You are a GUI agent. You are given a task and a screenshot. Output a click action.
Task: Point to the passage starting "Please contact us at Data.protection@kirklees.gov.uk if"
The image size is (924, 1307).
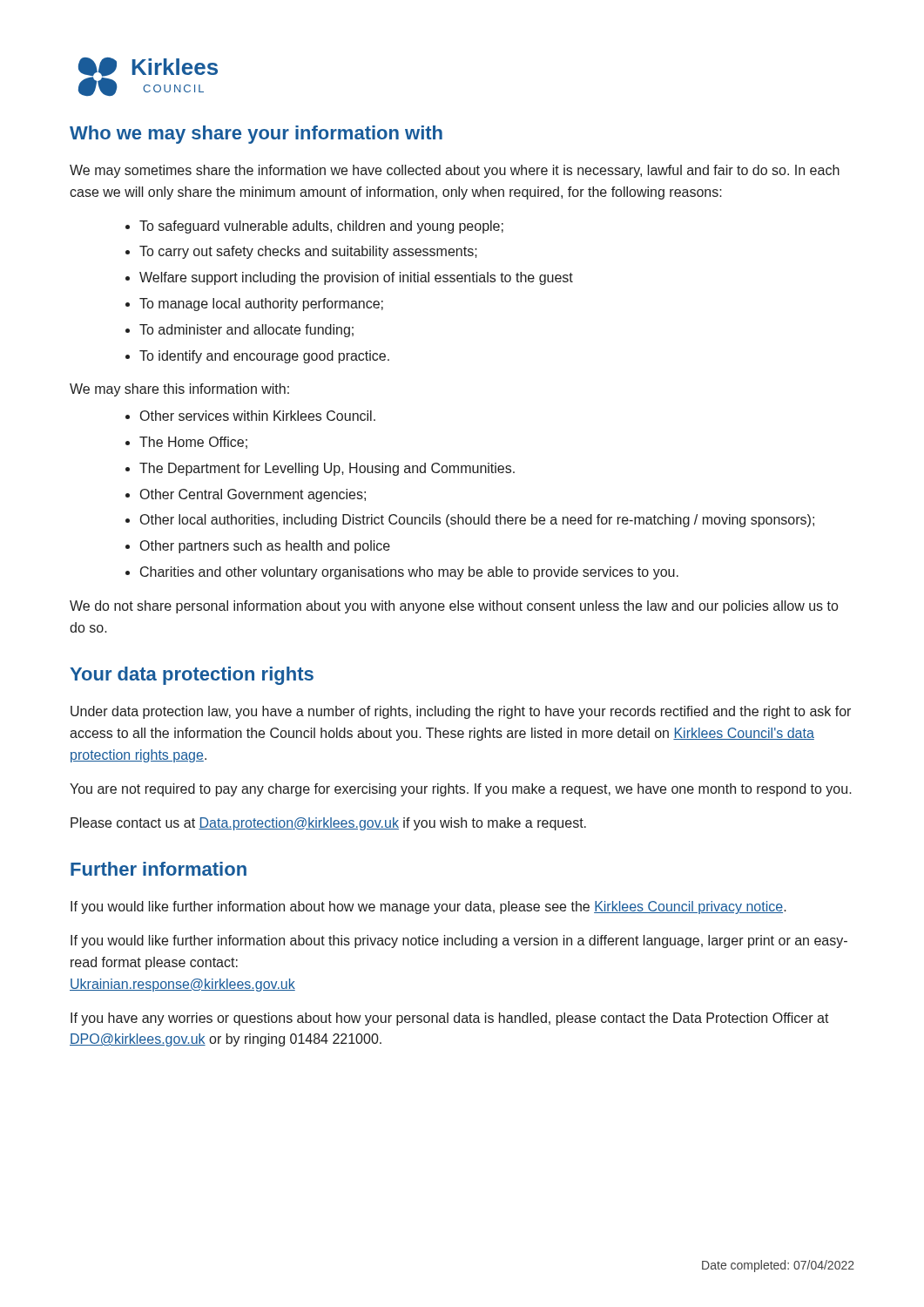pyautogui.click(x=328, y=823)
